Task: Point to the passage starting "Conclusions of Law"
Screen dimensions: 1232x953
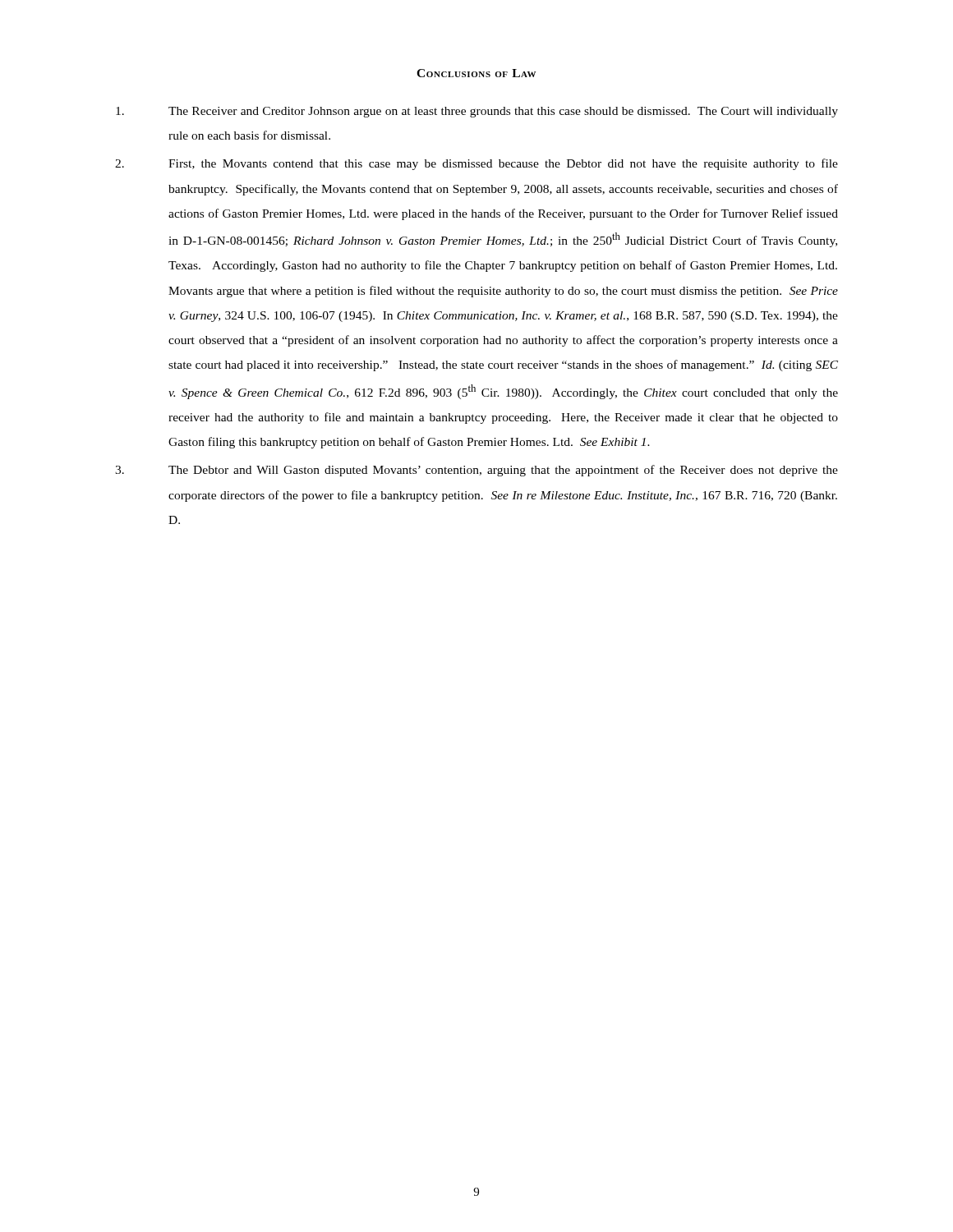Action: click(476, 73)
